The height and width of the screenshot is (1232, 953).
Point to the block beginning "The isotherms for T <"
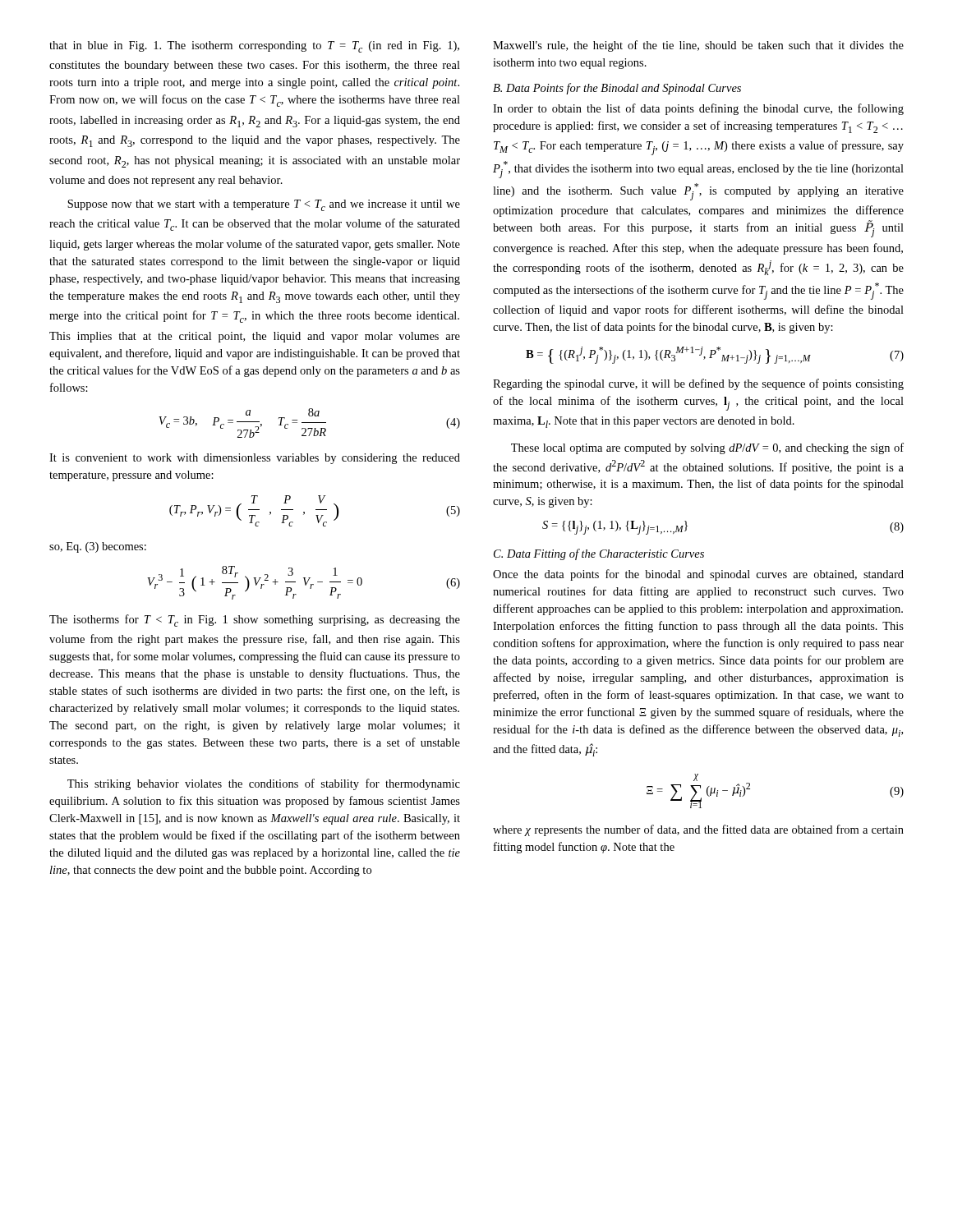point(255,745)
